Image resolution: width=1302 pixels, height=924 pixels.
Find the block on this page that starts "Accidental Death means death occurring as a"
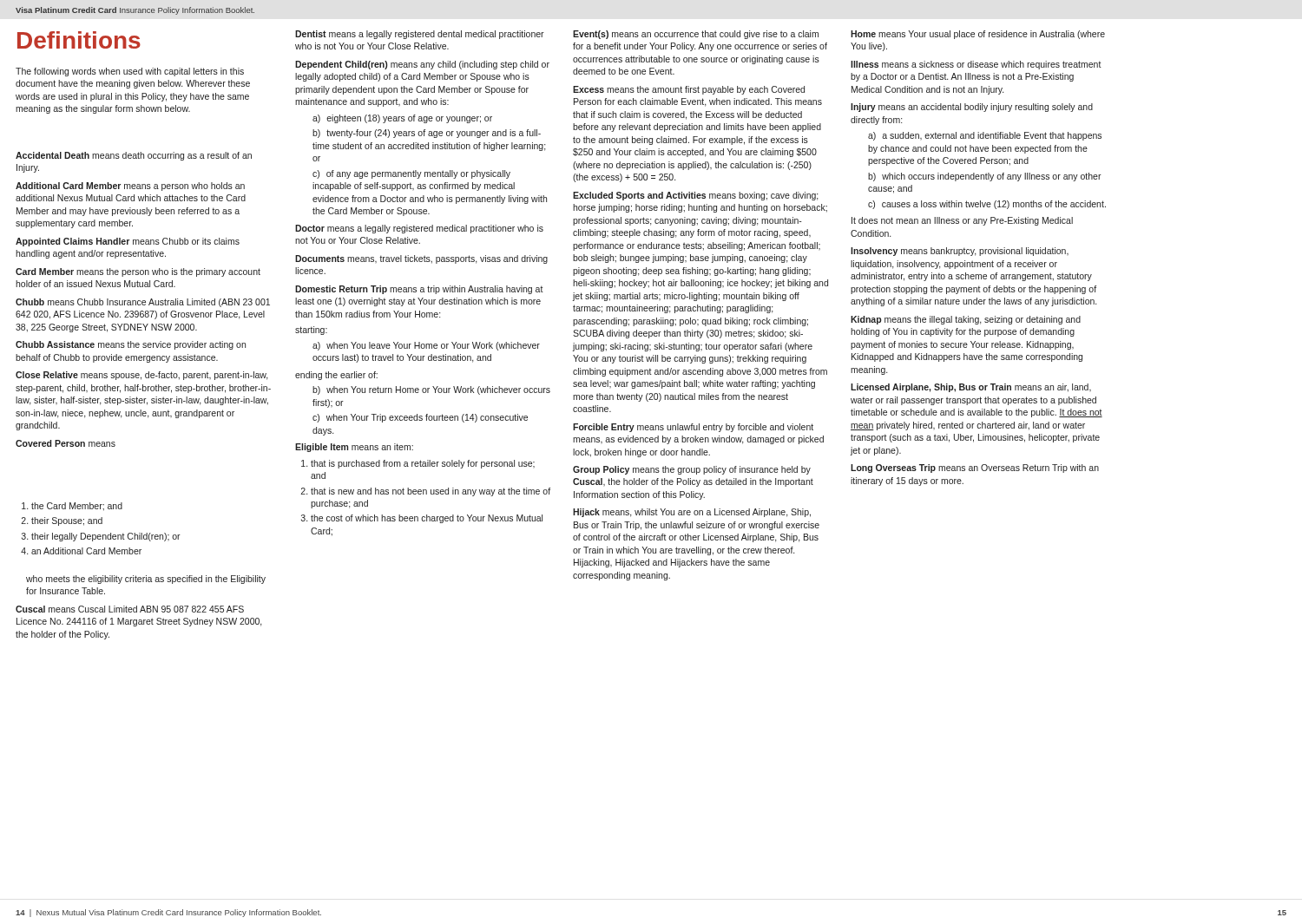144,299
